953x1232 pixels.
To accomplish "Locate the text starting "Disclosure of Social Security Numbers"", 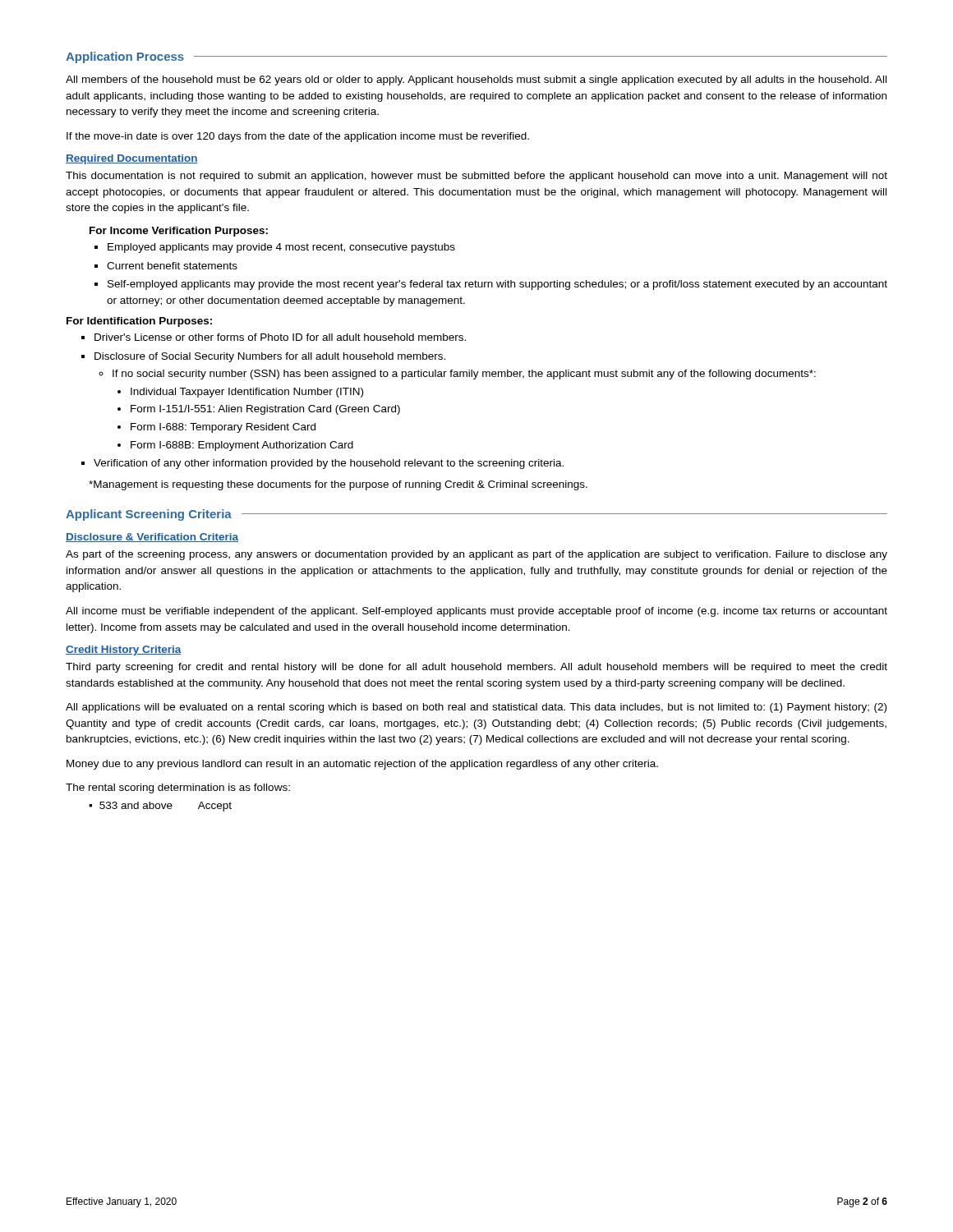I will click(263, 357).
